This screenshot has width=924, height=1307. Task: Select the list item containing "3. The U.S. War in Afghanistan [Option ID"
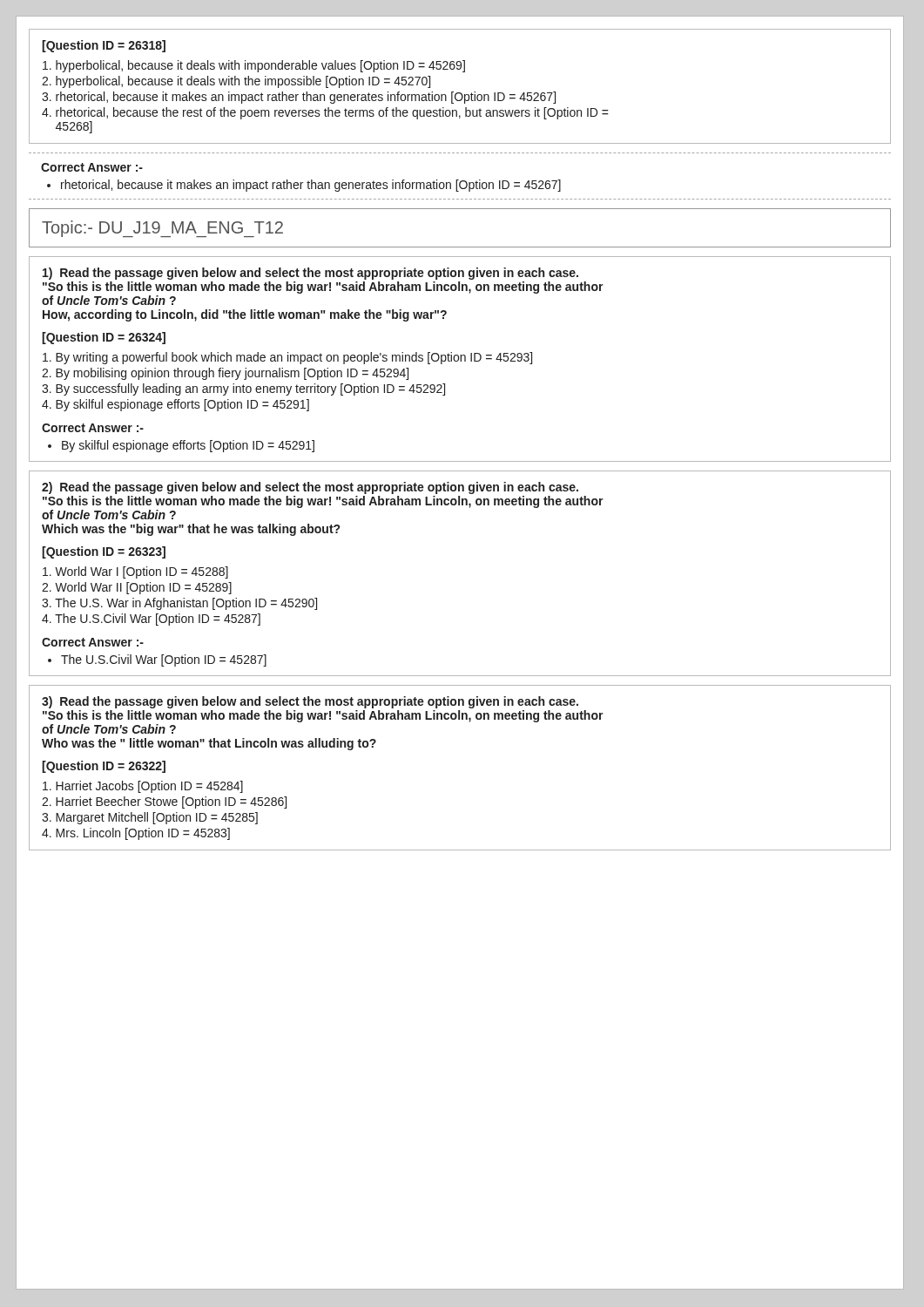pos(180,603)
